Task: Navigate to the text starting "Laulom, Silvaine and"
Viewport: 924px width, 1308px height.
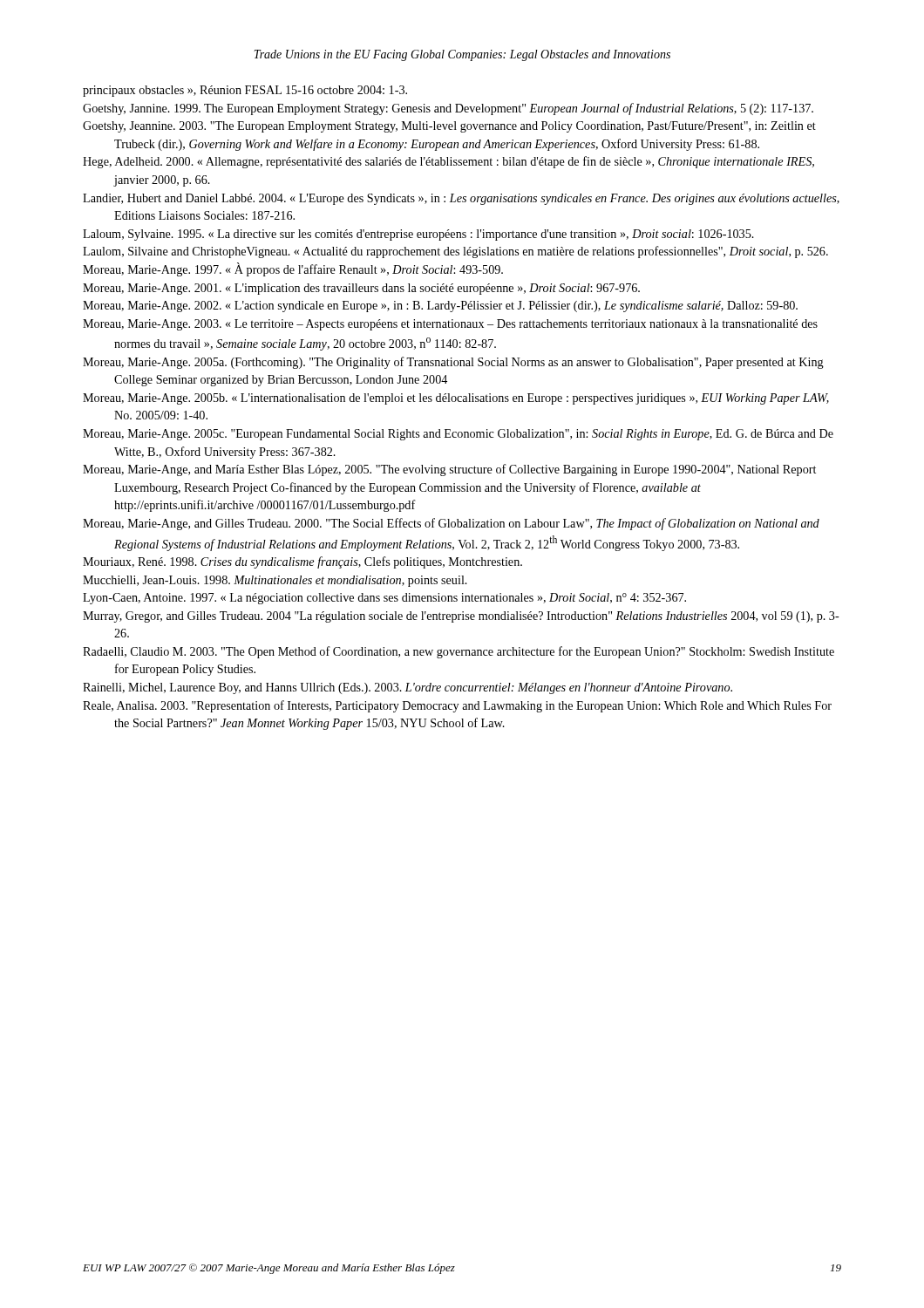Action: pyautogui.click(x=456, y=251)
